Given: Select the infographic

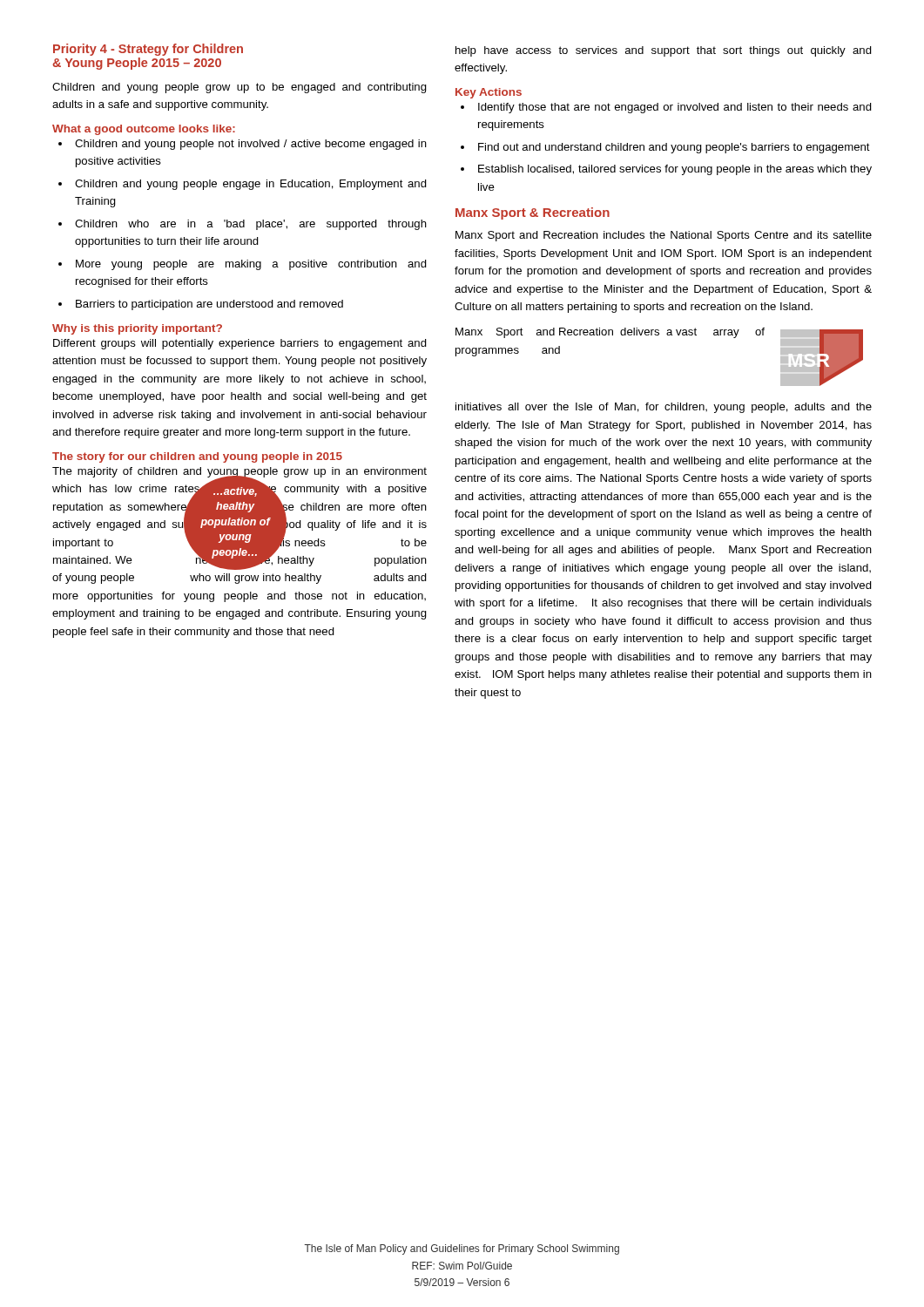Looking at the screenshot, I should pyautogui.click(x=235, y=523).
